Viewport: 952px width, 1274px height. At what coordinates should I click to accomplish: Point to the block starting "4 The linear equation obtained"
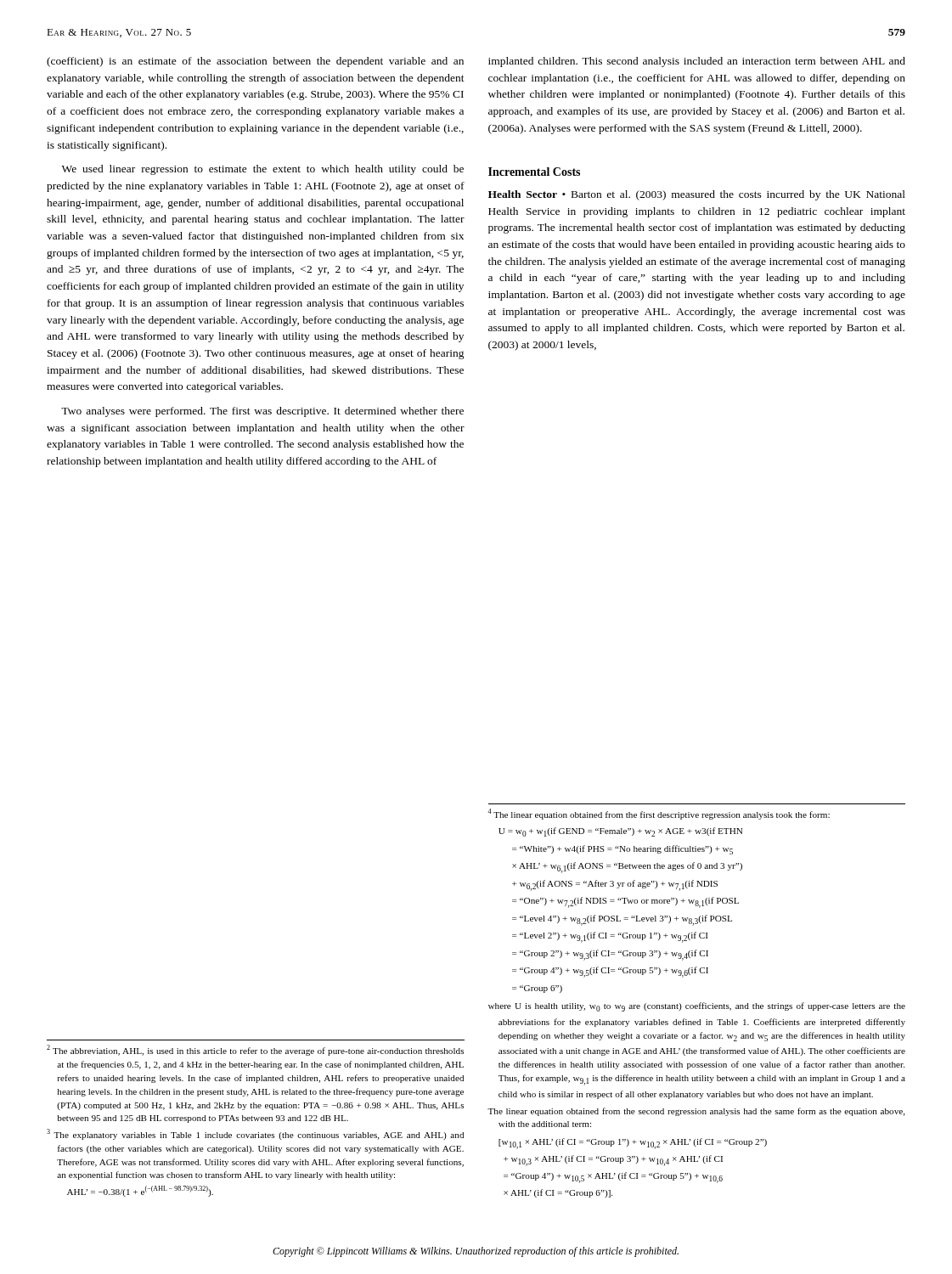(x=697, y=1004)
